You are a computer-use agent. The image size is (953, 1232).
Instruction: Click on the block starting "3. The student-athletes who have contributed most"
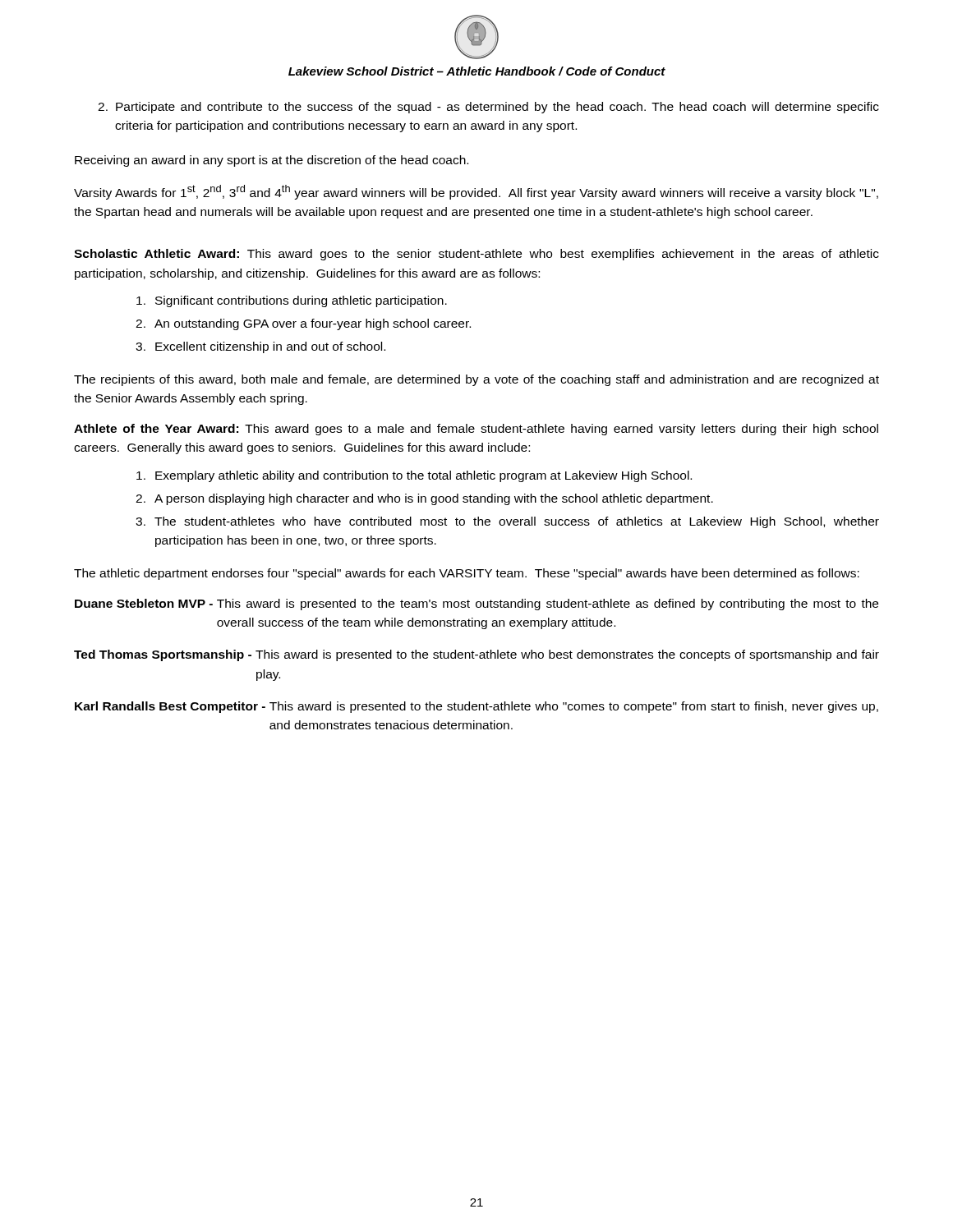(501, 531)
